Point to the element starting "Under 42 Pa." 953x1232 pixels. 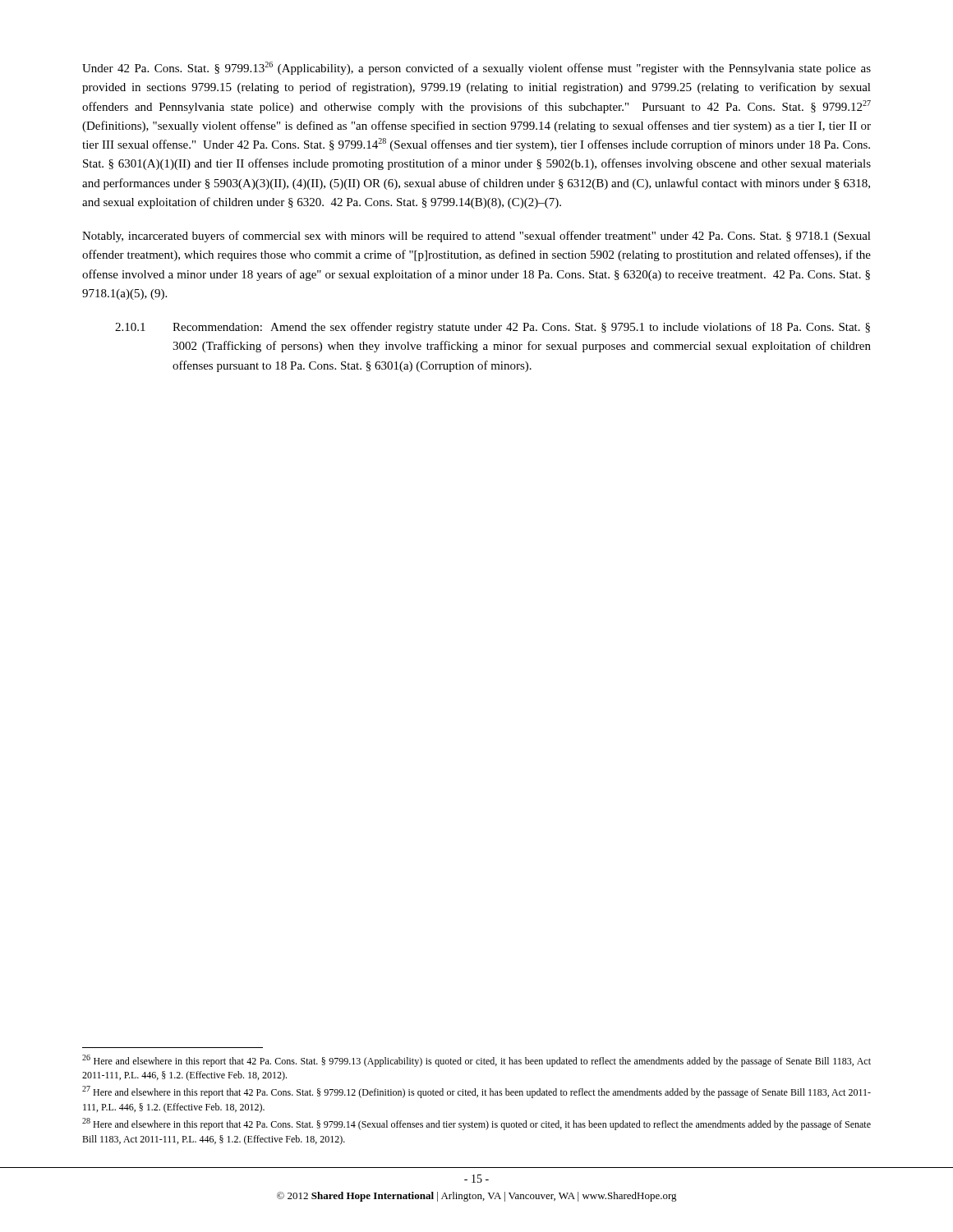(476, 134)
